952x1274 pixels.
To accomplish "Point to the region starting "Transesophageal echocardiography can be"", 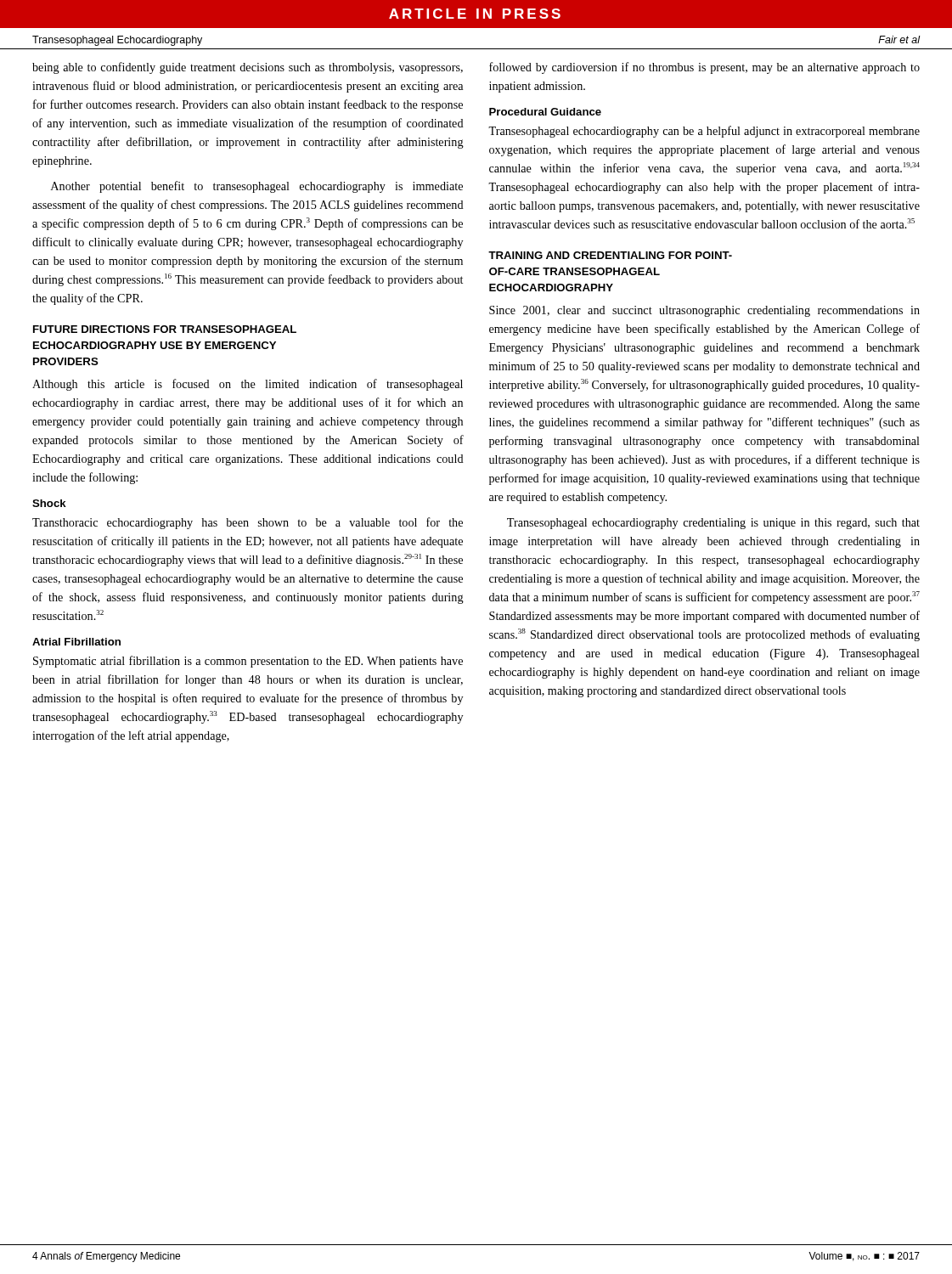I will tap(704, 177).
